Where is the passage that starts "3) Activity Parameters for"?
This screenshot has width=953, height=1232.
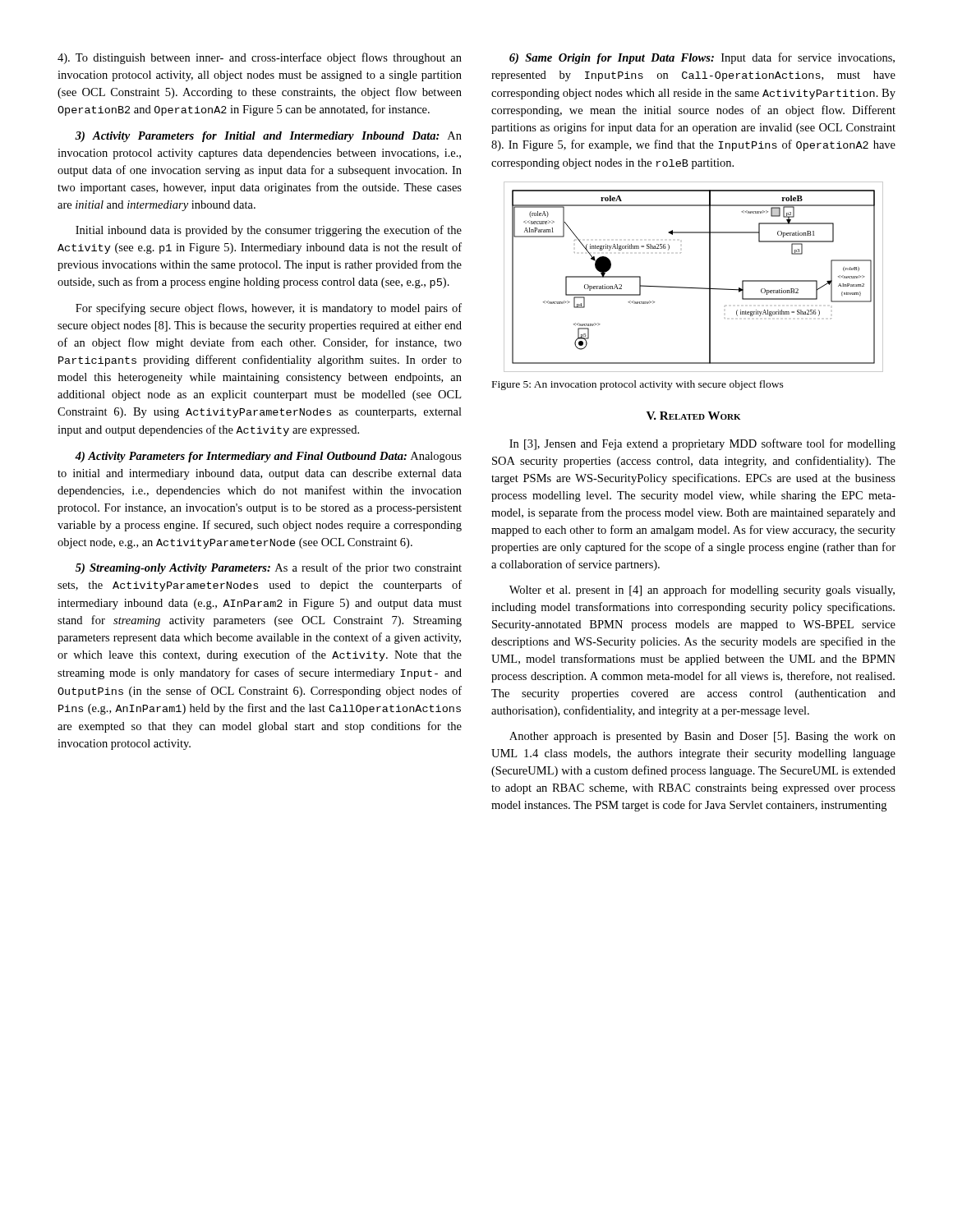(x=260, y=170)
